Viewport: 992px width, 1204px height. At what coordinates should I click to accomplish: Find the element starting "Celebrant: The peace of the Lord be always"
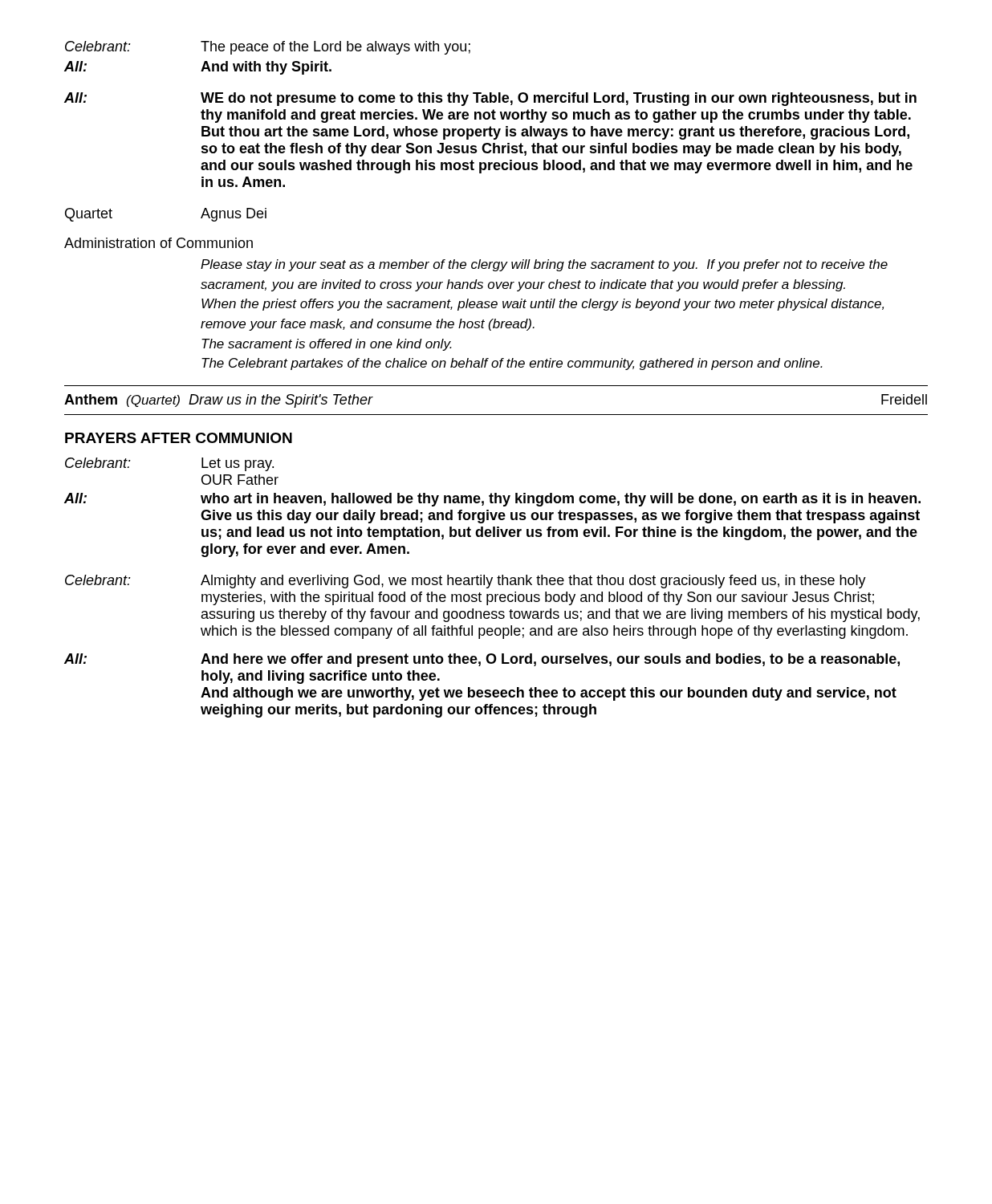[268, 48]
